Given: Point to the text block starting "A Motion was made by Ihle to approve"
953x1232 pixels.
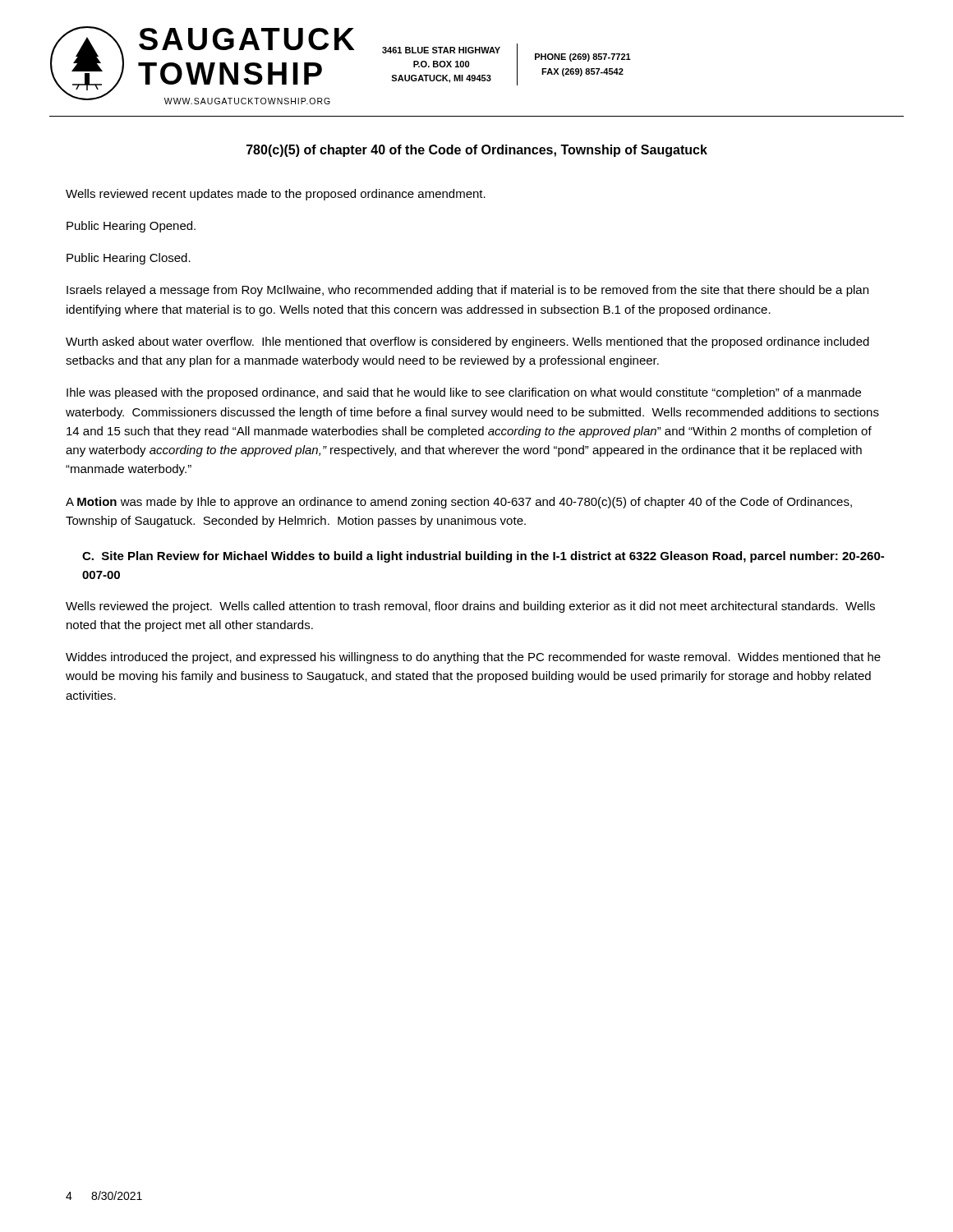Looking at the screenshot, I should click(459, 511).
